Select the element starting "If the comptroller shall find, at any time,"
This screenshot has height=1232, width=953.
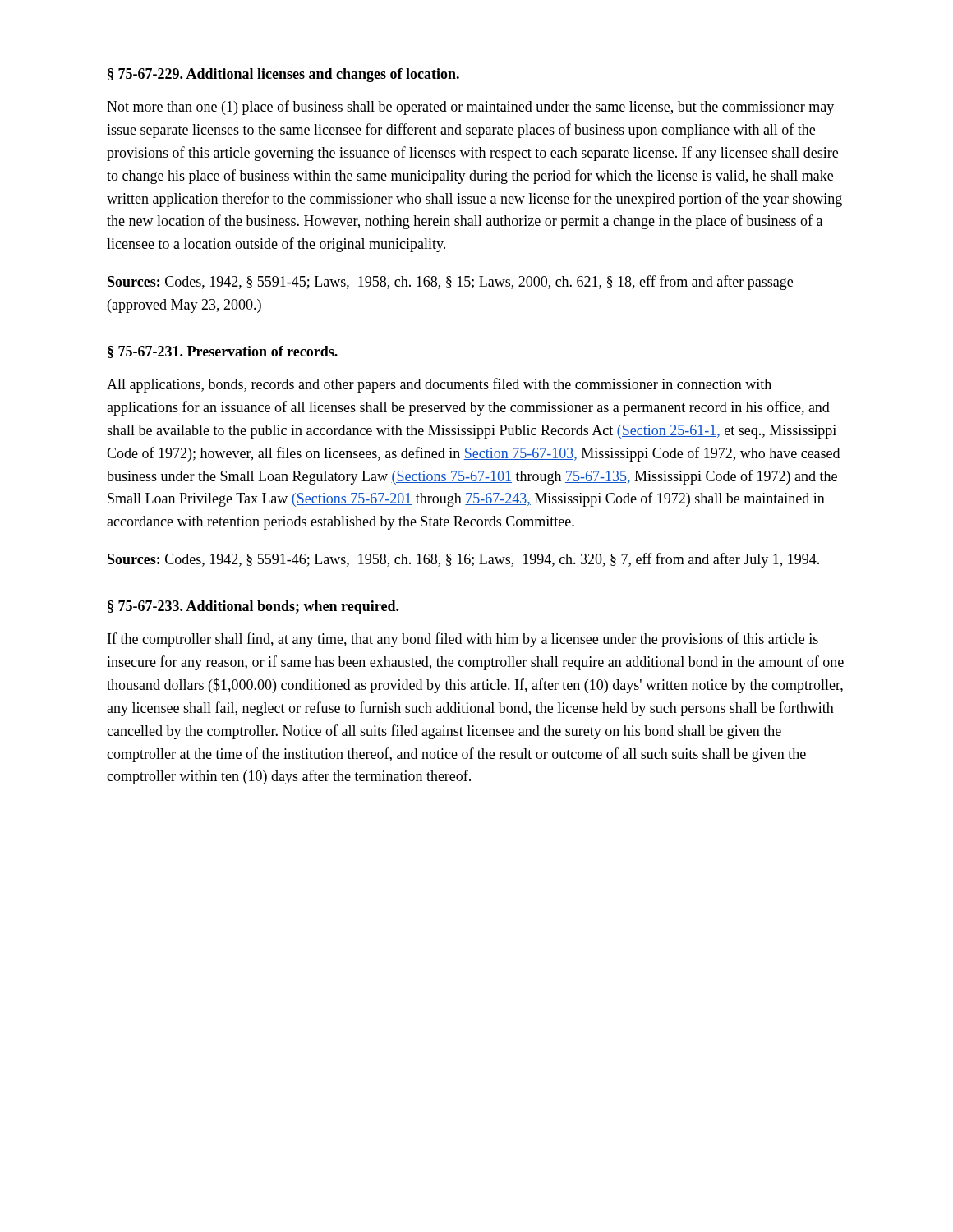(x=475, y=708)
